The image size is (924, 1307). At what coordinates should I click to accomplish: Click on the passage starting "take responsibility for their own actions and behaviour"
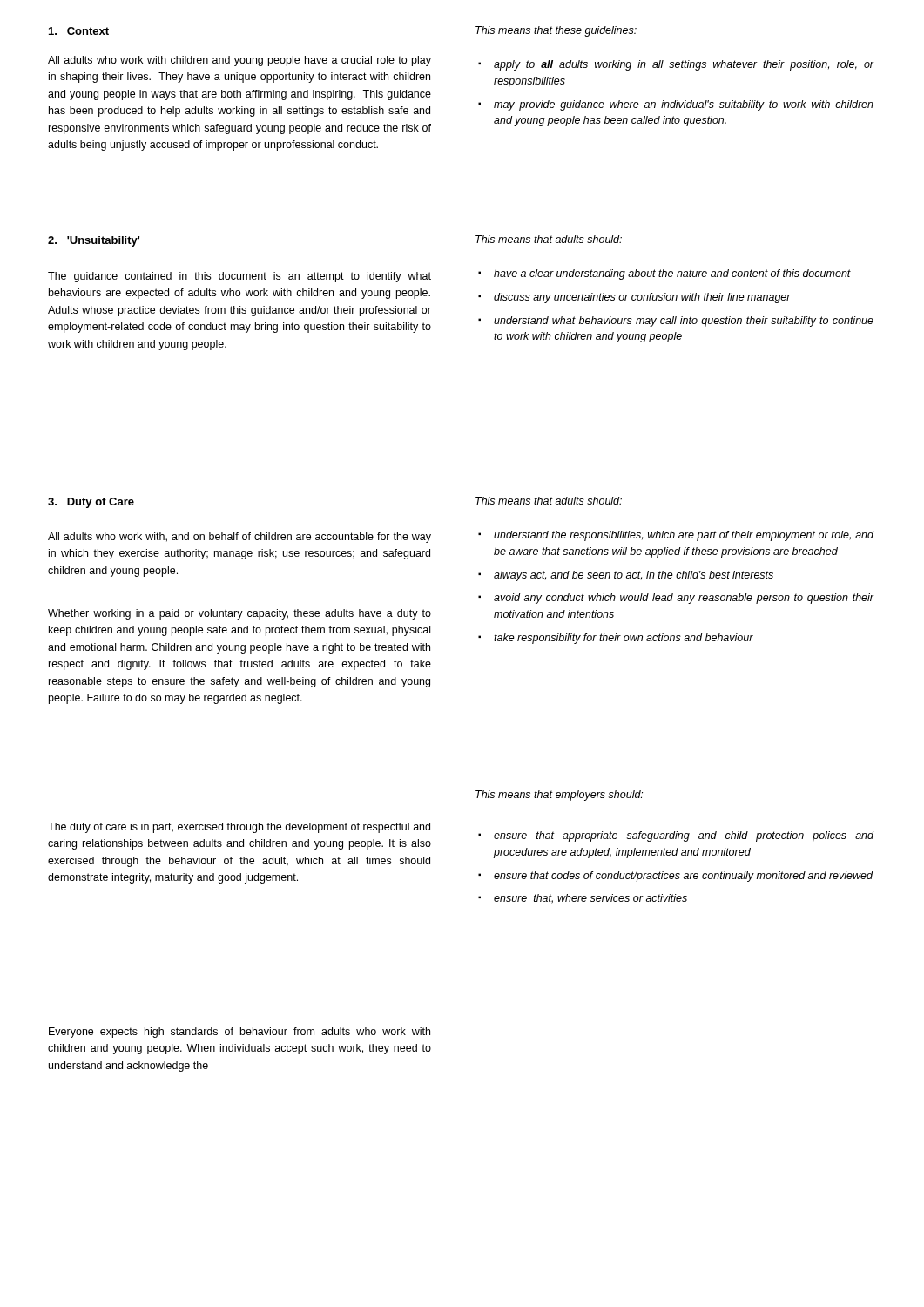coord(623,638)
